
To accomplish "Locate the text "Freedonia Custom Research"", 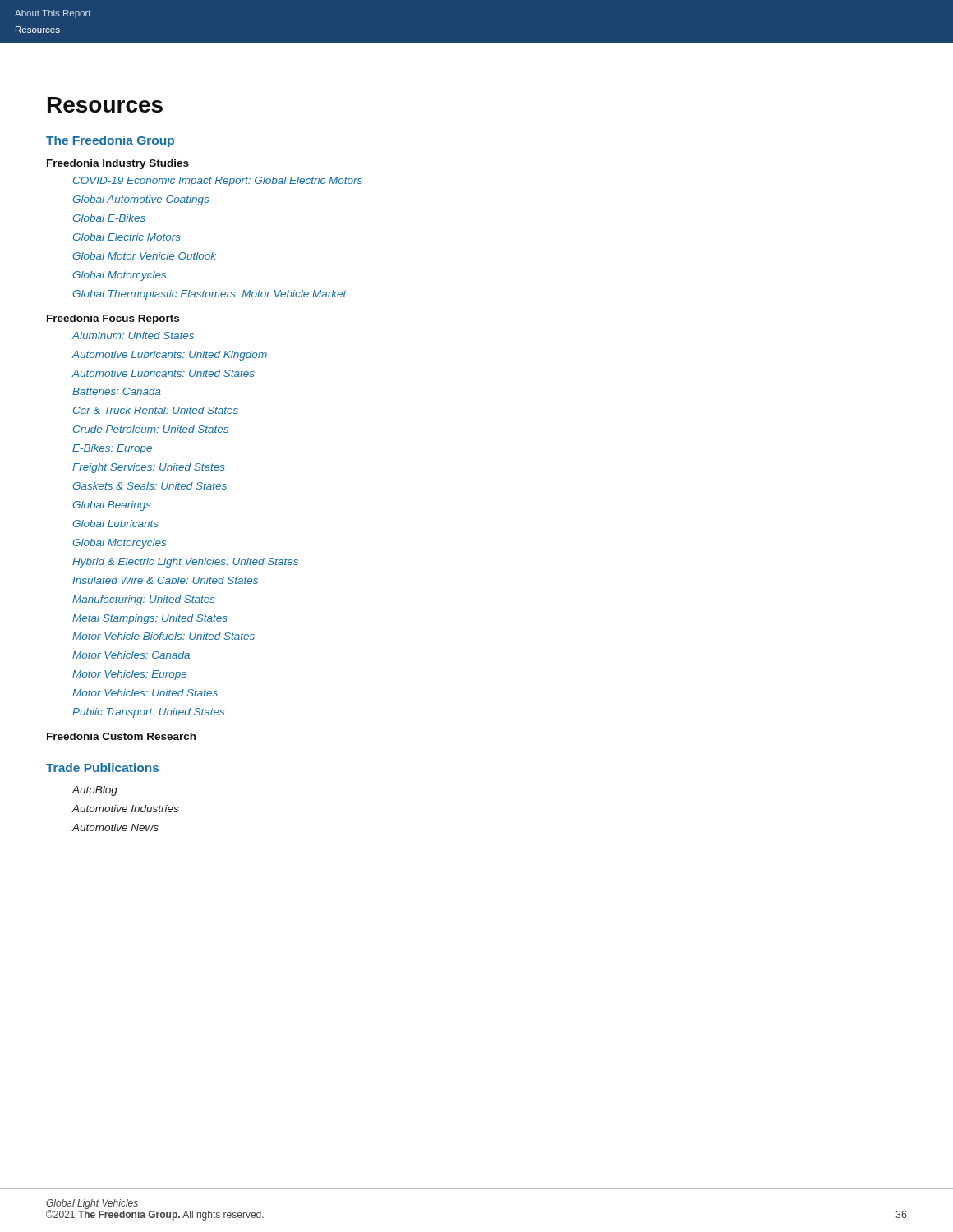I will (121, 736).
